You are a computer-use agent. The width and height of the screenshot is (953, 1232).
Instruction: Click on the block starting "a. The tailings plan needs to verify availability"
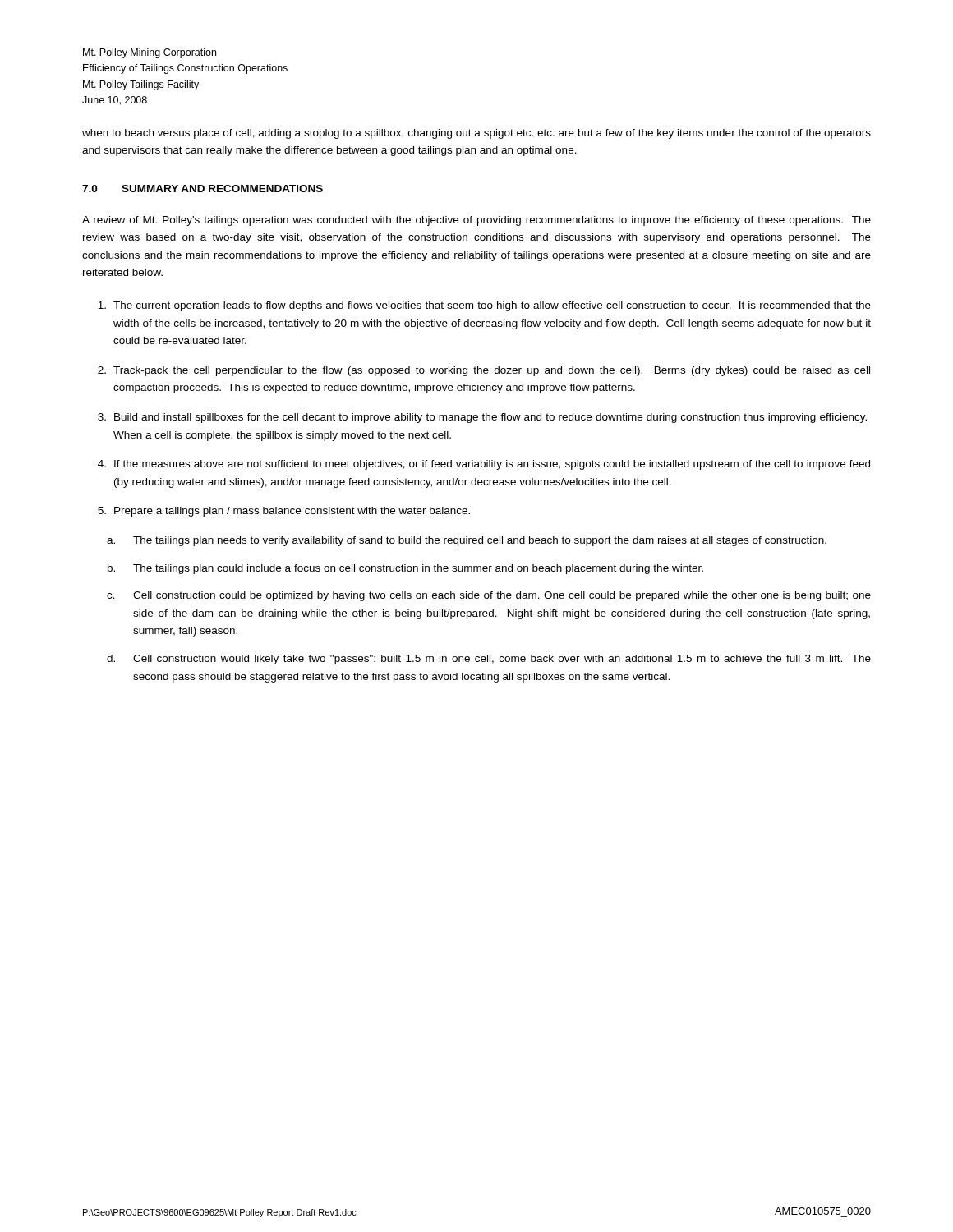pyautogui.click(x=489, y=540)
